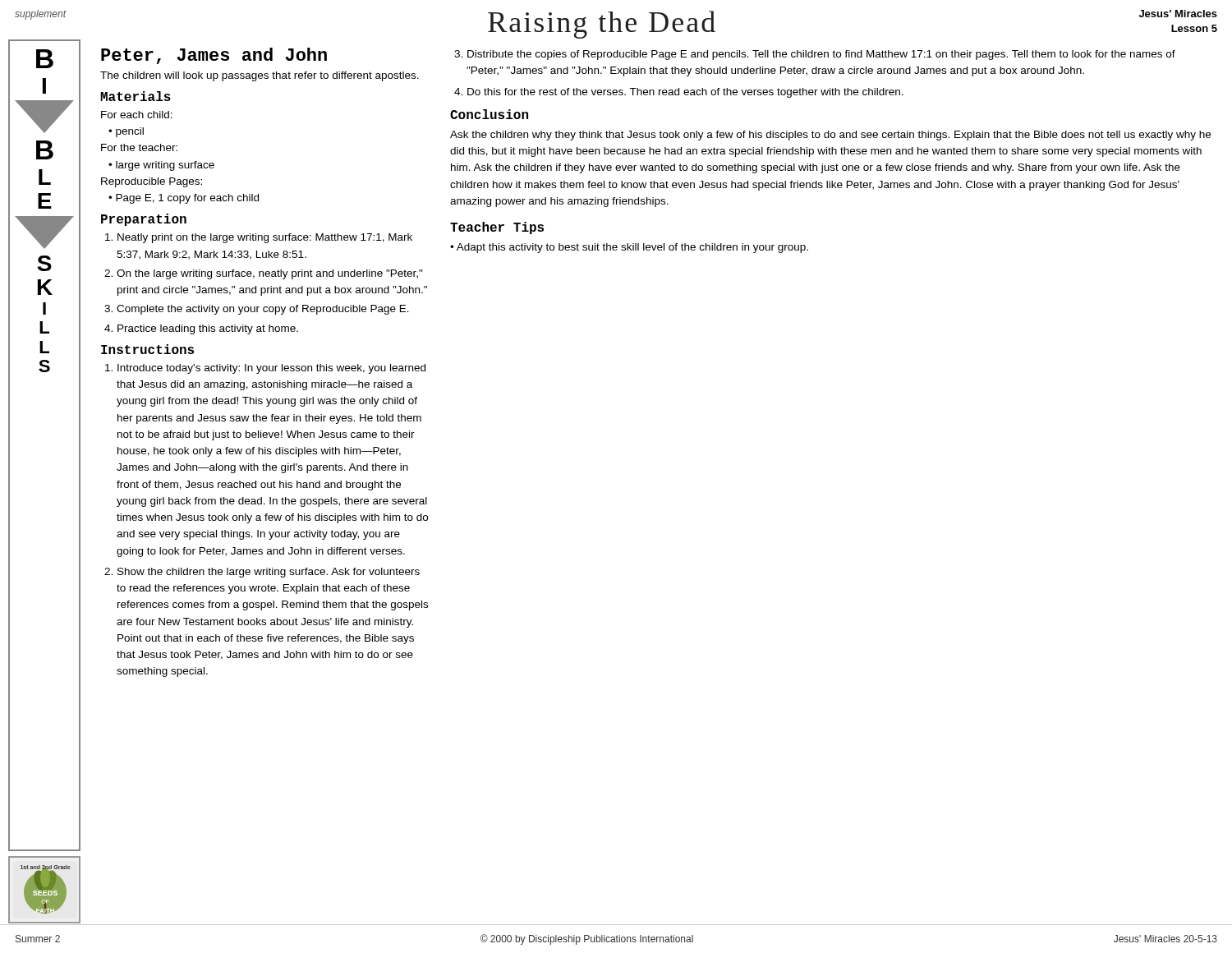Find the list item with the text "Show the children the large writing surface."
This screenshot has height=953, width=1232.
[x=273, y=621]
